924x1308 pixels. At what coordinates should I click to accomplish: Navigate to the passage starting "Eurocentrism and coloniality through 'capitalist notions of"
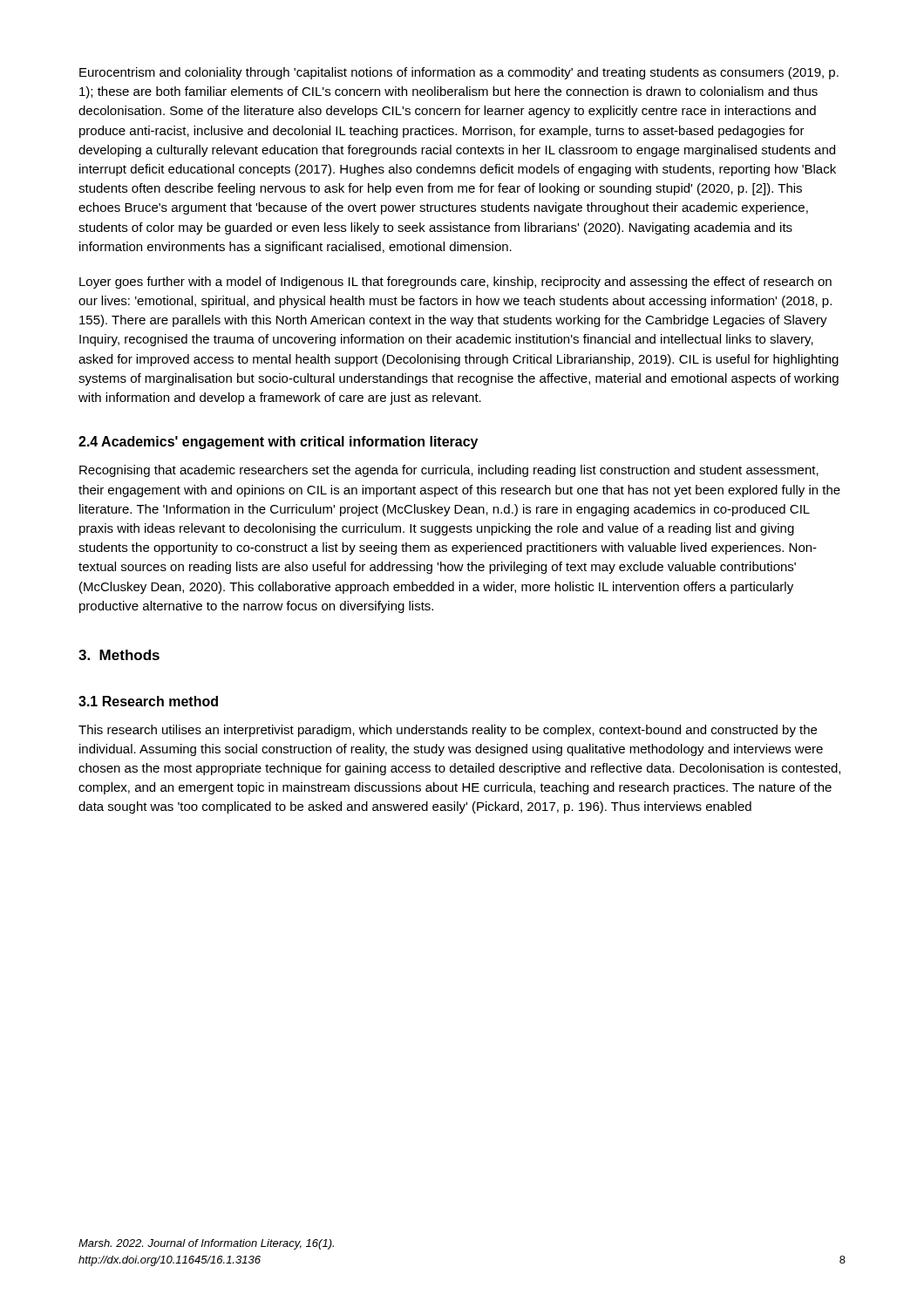(459, 159)
